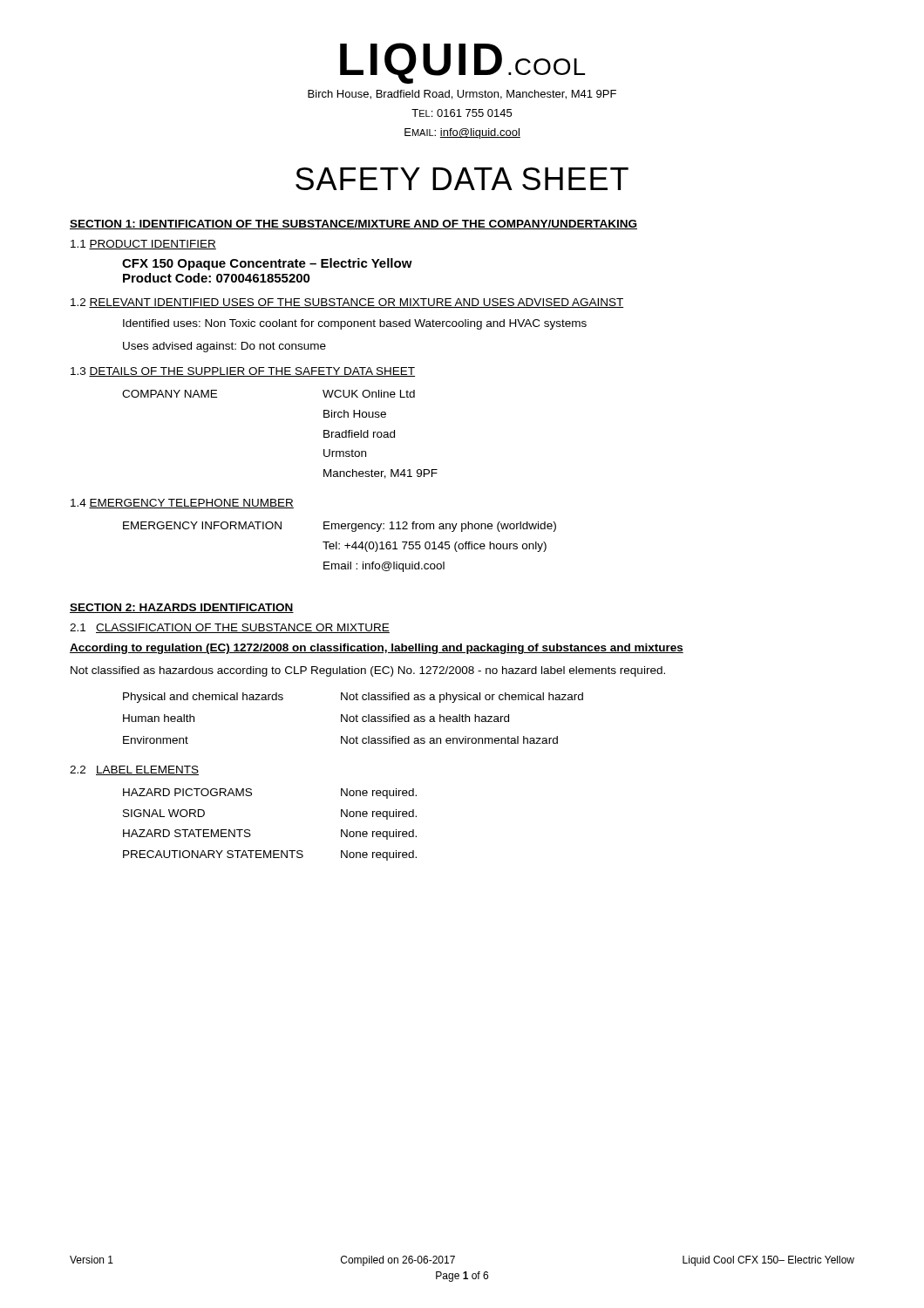Point to the passage starting "SECTION 2: HAZARDS IDENTIFICATION"
This screenshot has height=1308, width=924.
click(x=181, y=607)
